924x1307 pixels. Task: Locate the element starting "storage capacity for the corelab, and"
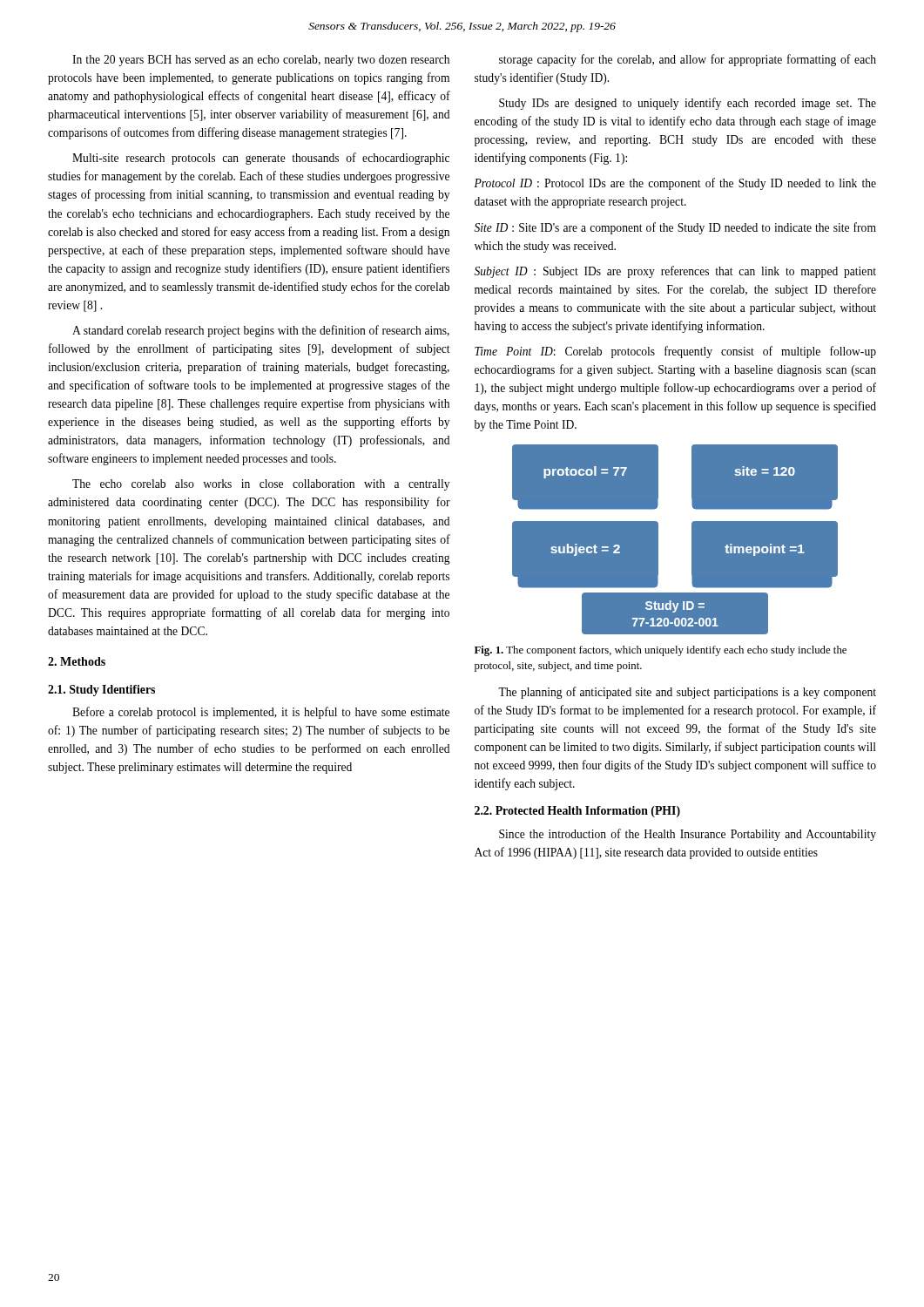click(x=675, y=69)
